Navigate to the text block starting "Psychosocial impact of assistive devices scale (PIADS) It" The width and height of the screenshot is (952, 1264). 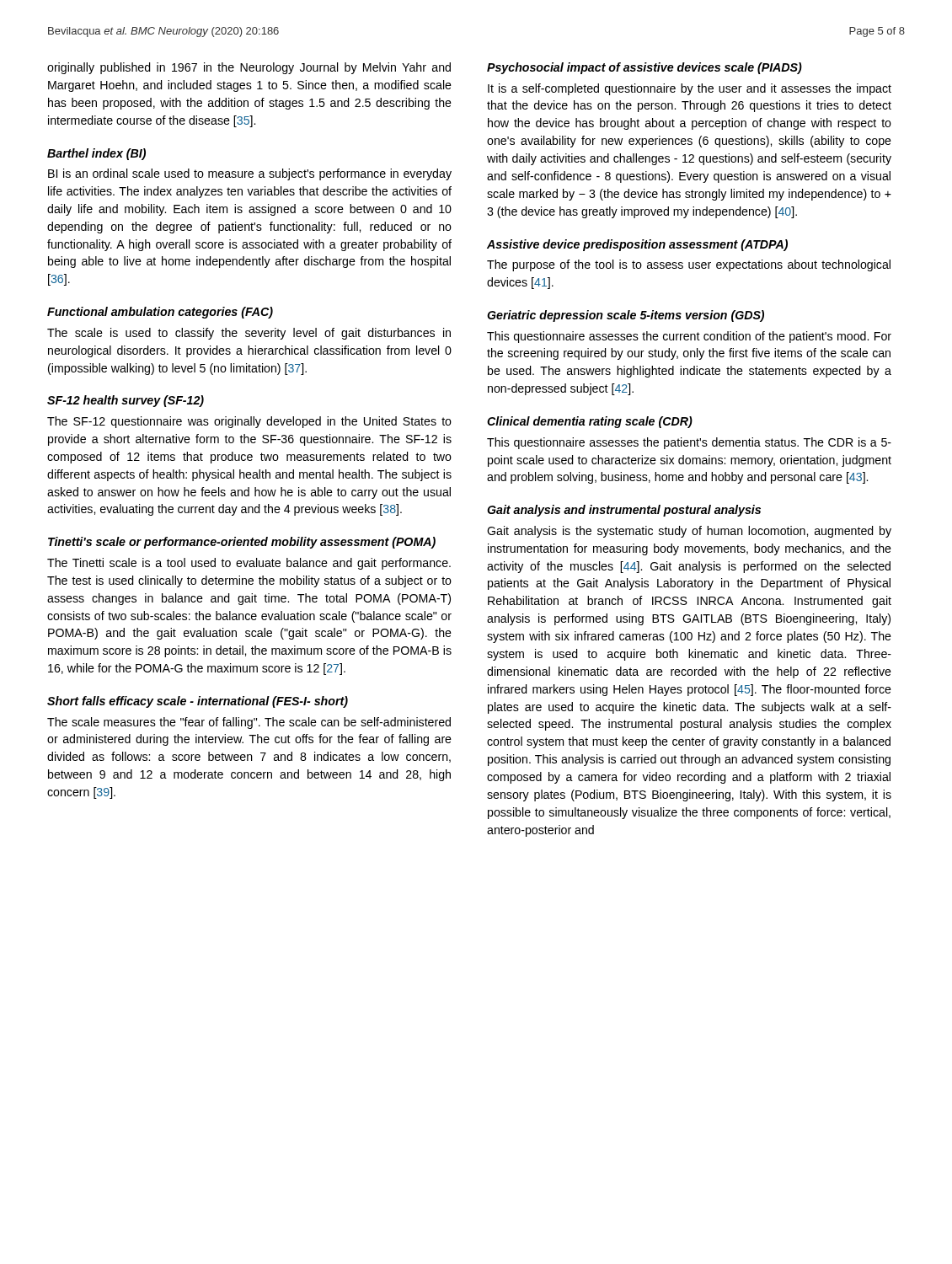click(689, 140)
